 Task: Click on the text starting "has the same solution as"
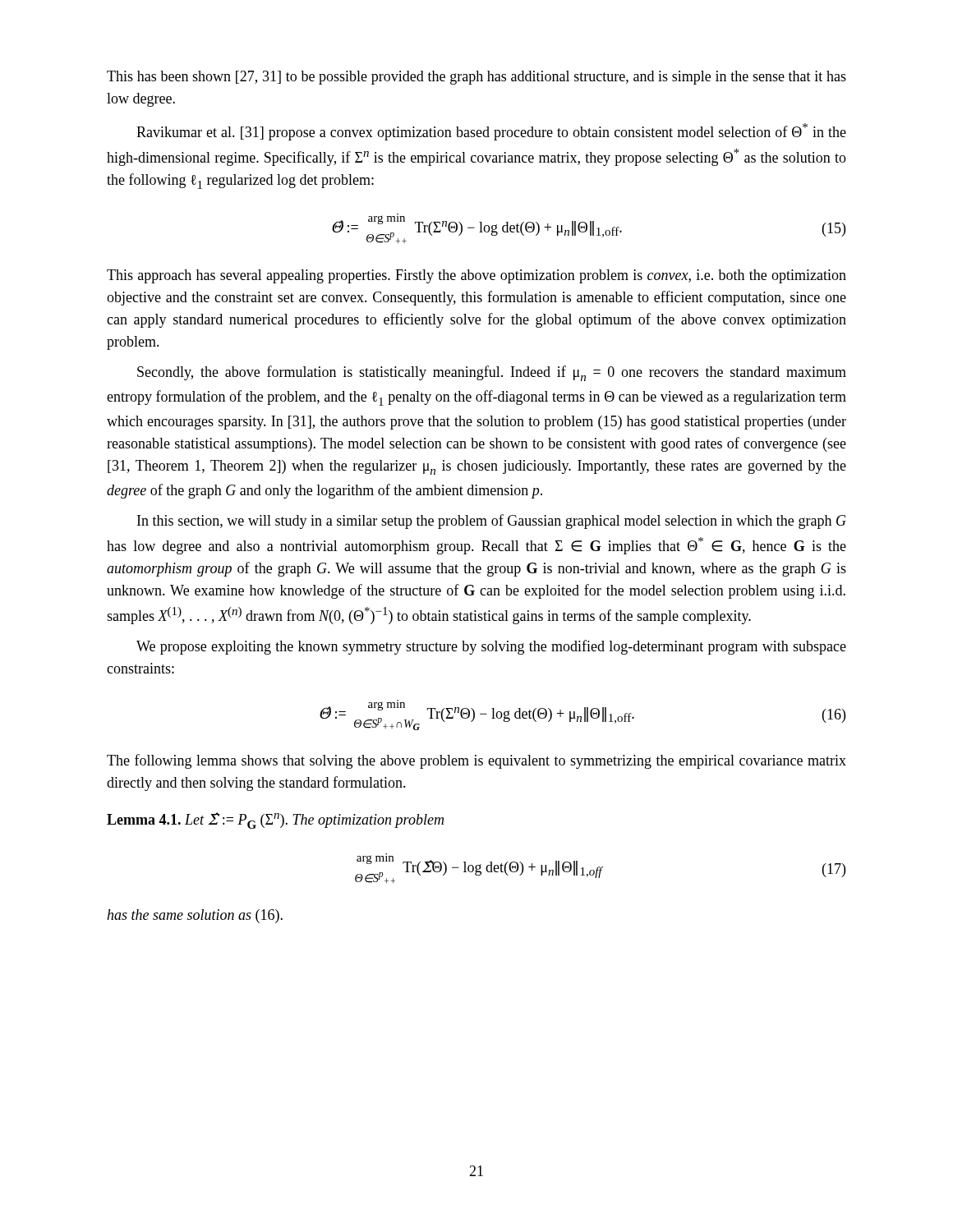click(195, 916)
